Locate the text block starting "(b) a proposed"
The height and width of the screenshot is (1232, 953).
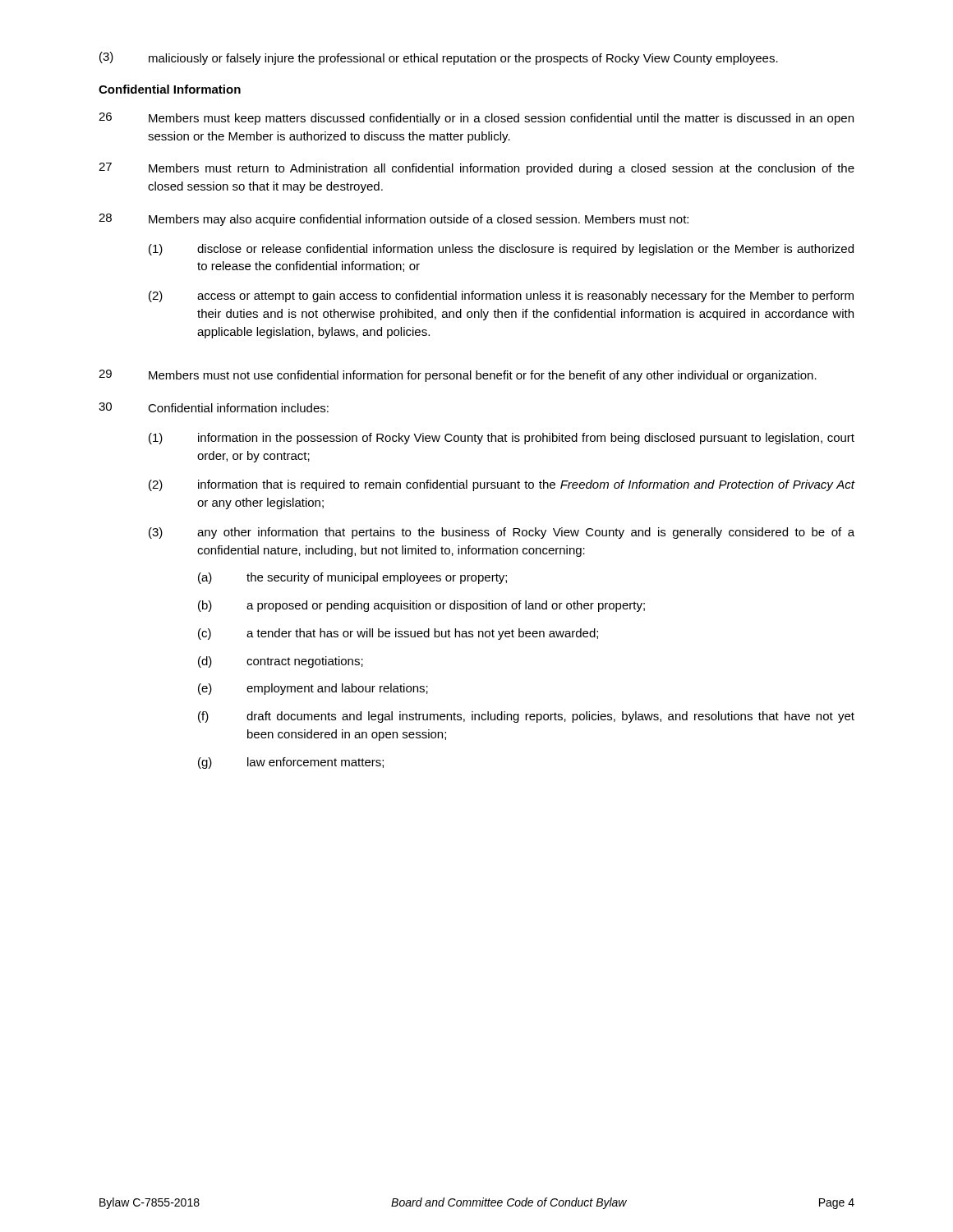526,605
